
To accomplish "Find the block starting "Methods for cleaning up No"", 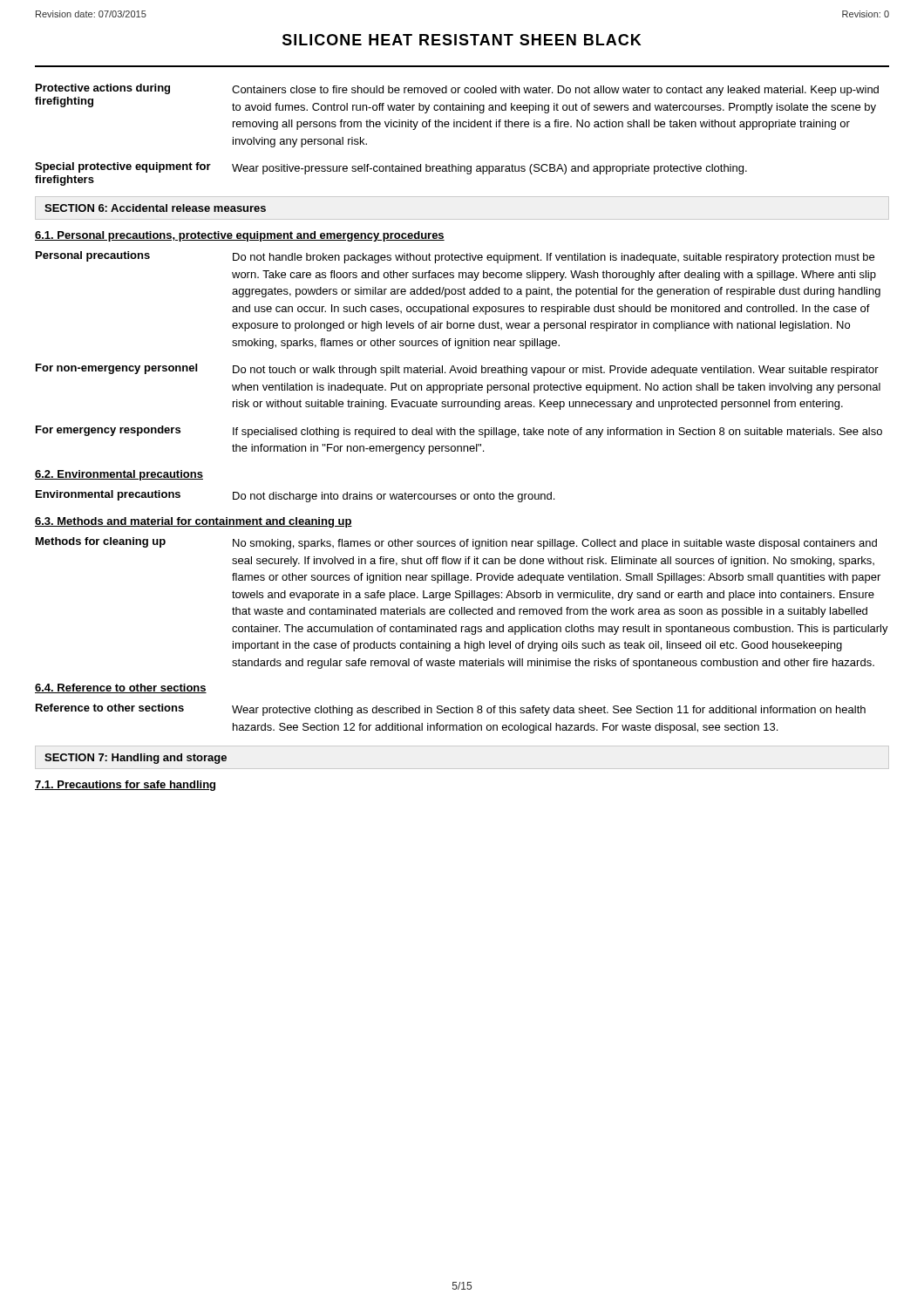I will tap(462, 603).
